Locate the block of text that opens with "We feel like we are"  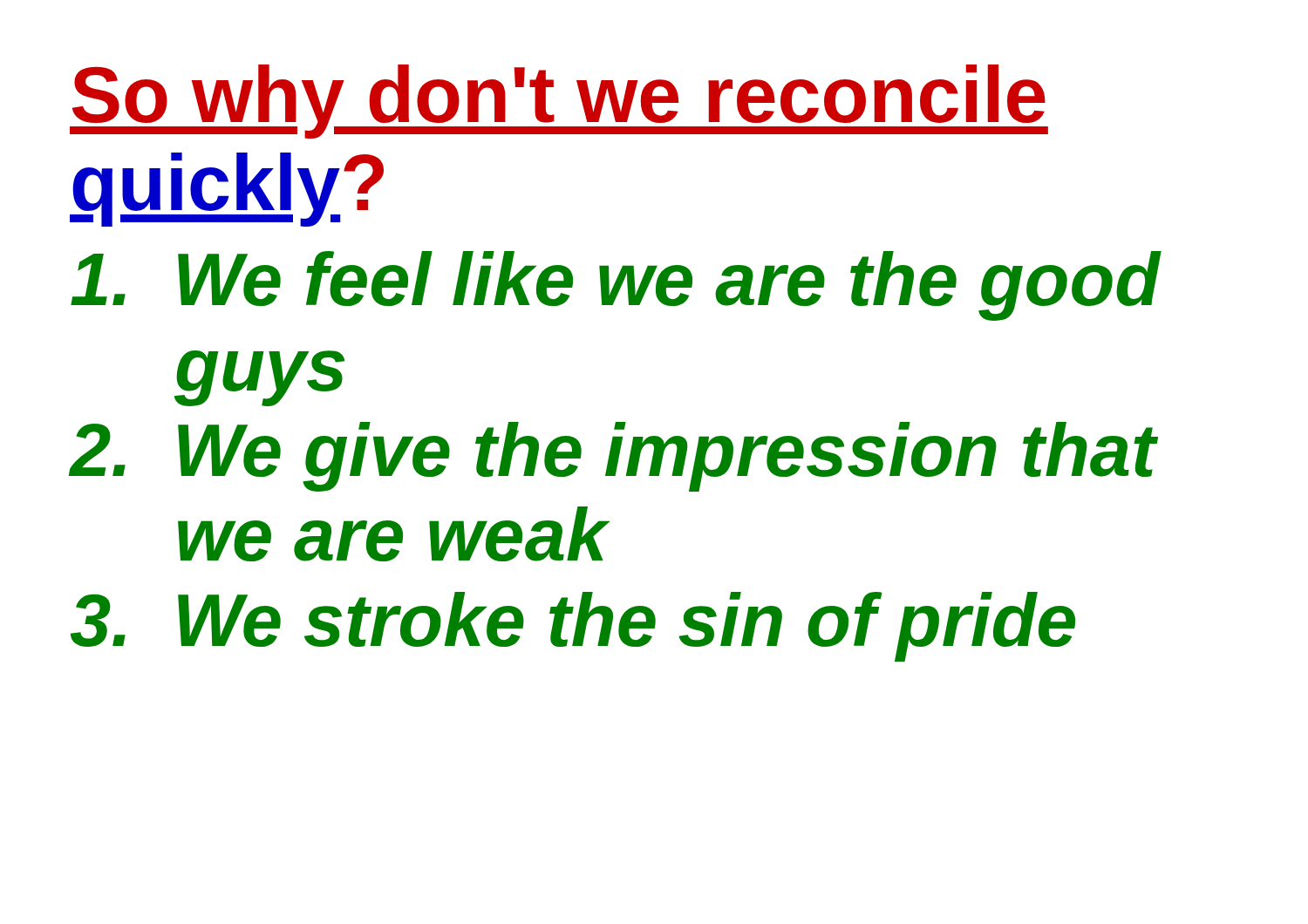coord(654,323)
